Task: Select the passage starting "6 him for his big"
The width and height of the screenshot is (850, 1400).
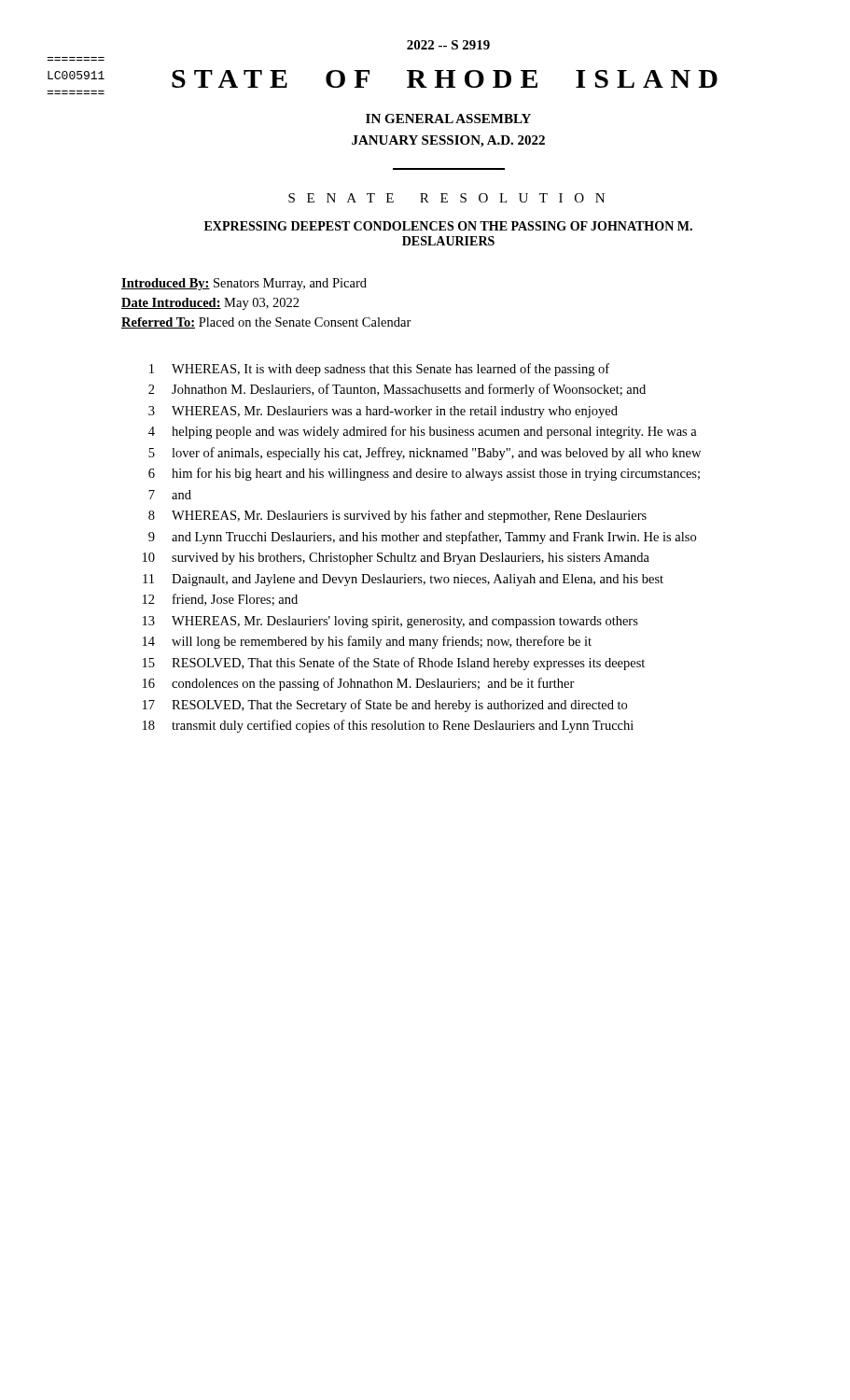Action: coord(448,474)
